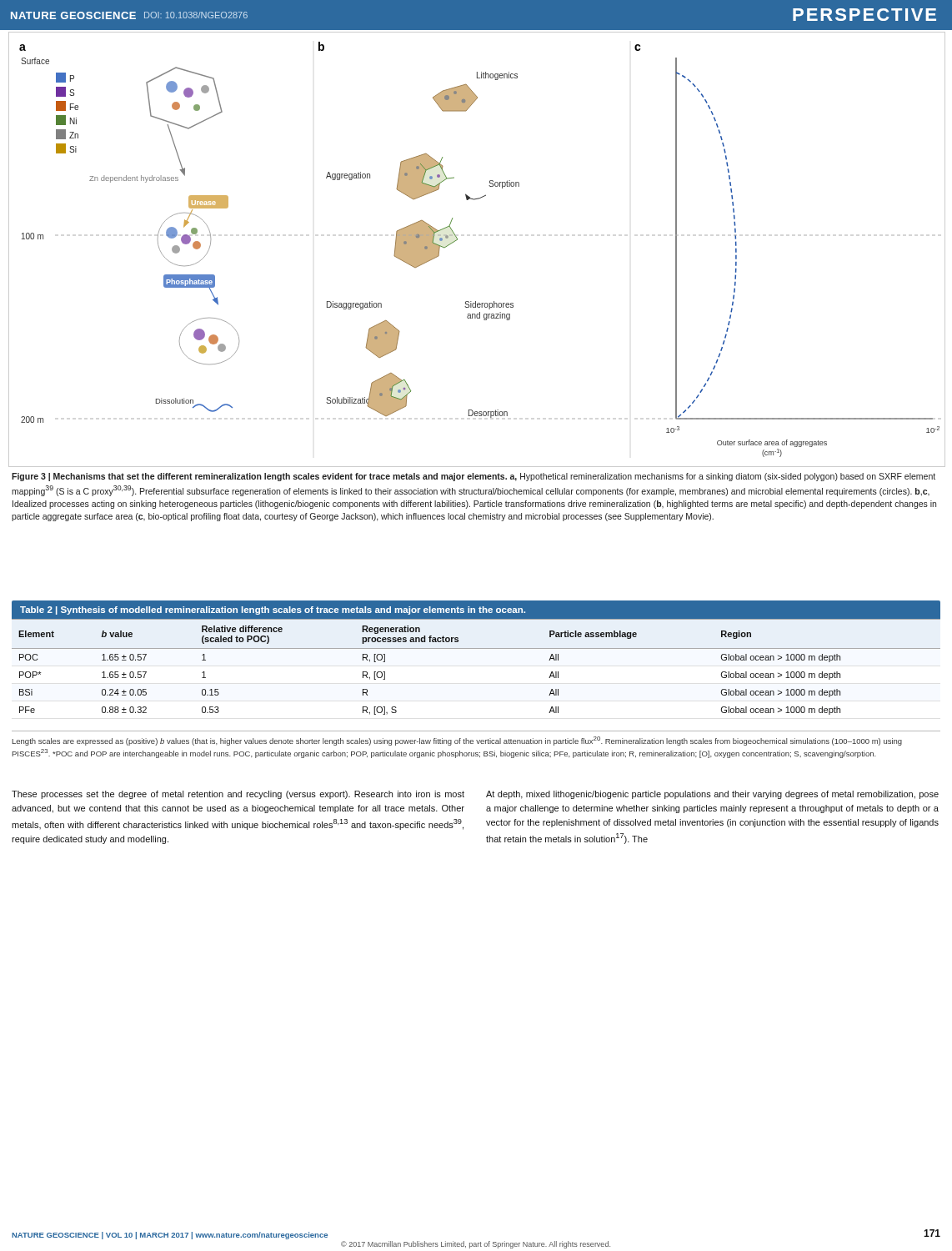Select the illustration
This screenshot has width=952, height=1251.
(x=477, y=249)
